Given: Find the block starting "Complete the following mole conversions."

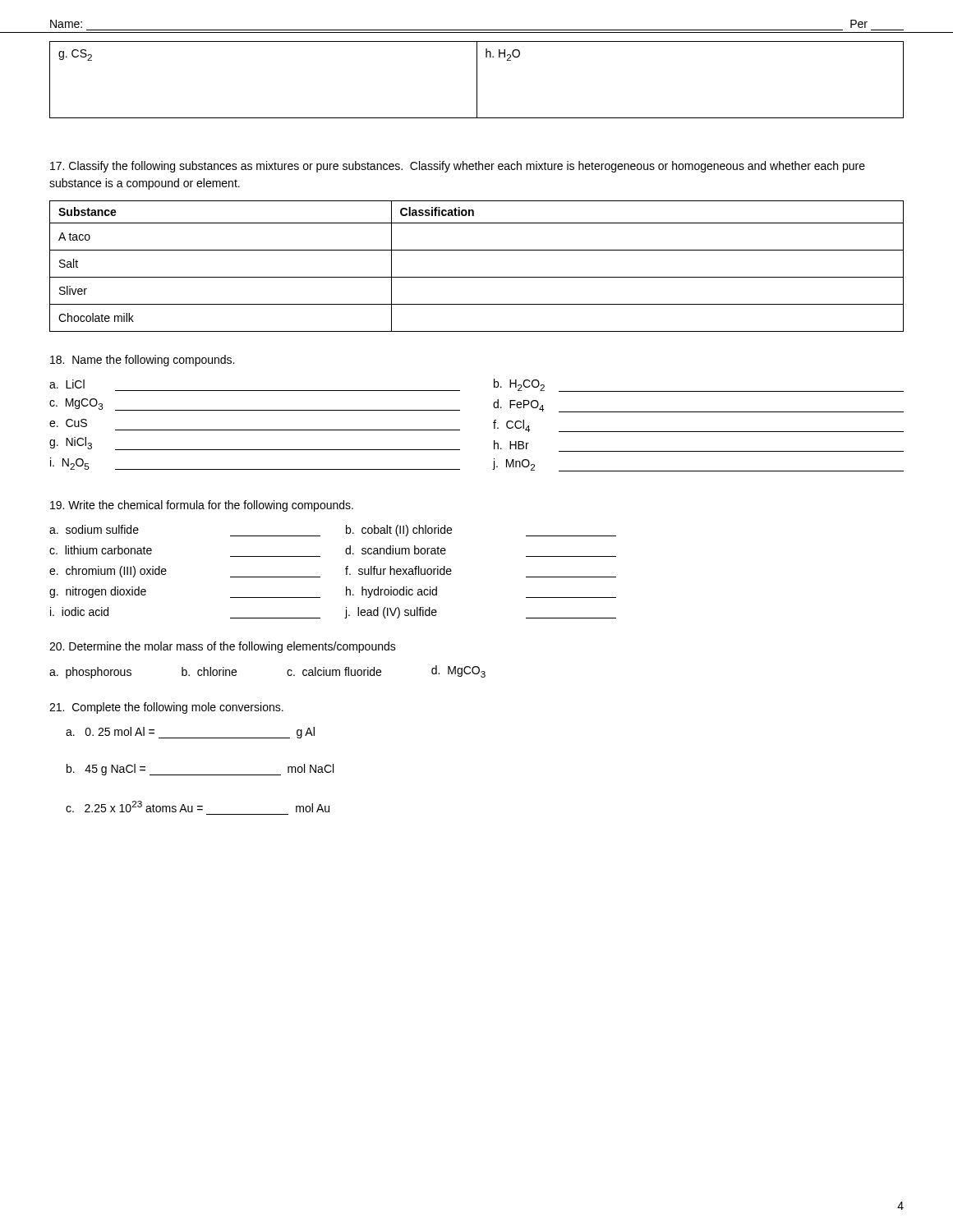Looking at the screenshot, I should tap(167, 707).
